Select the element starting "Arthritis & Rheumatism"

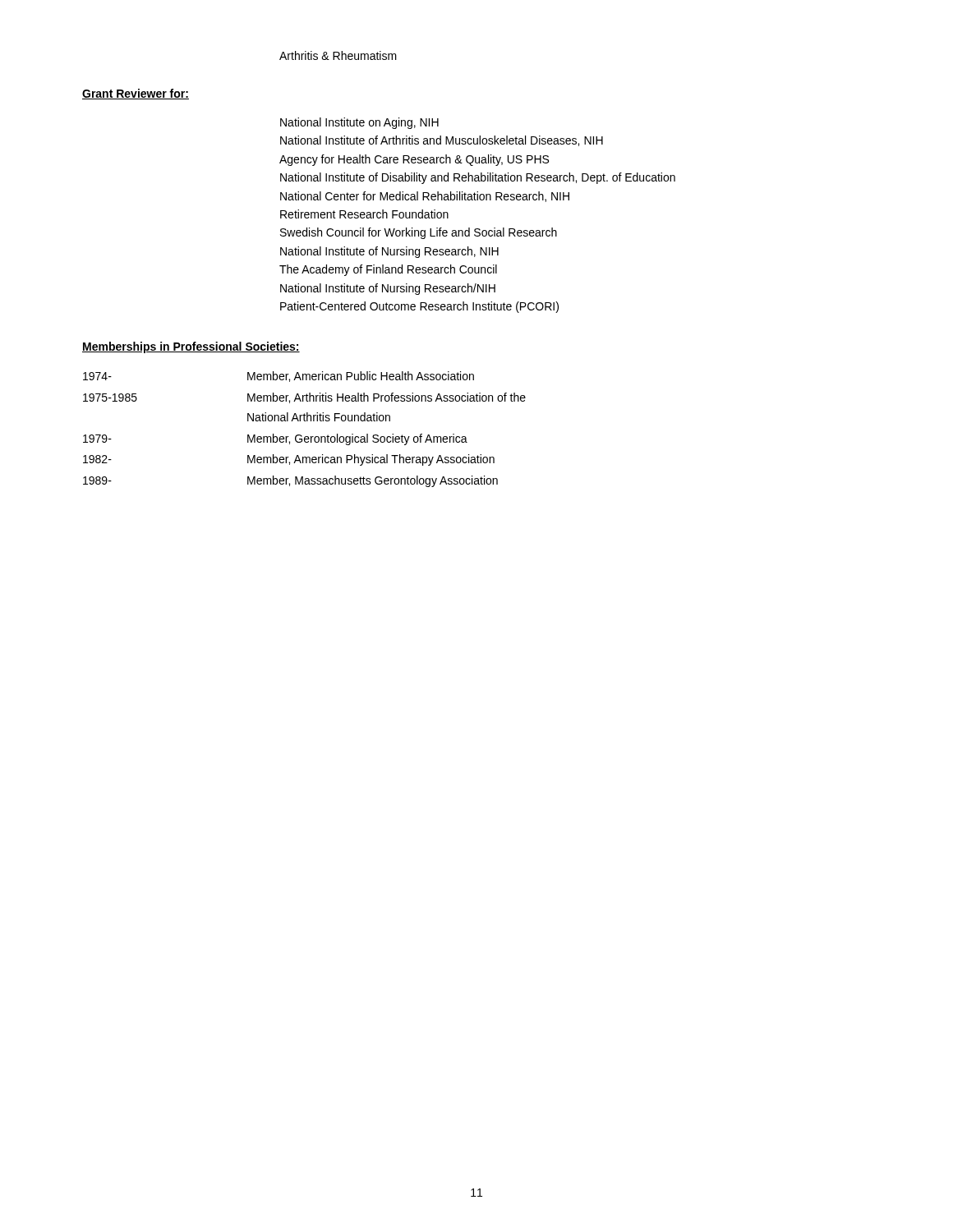point(338,56)
